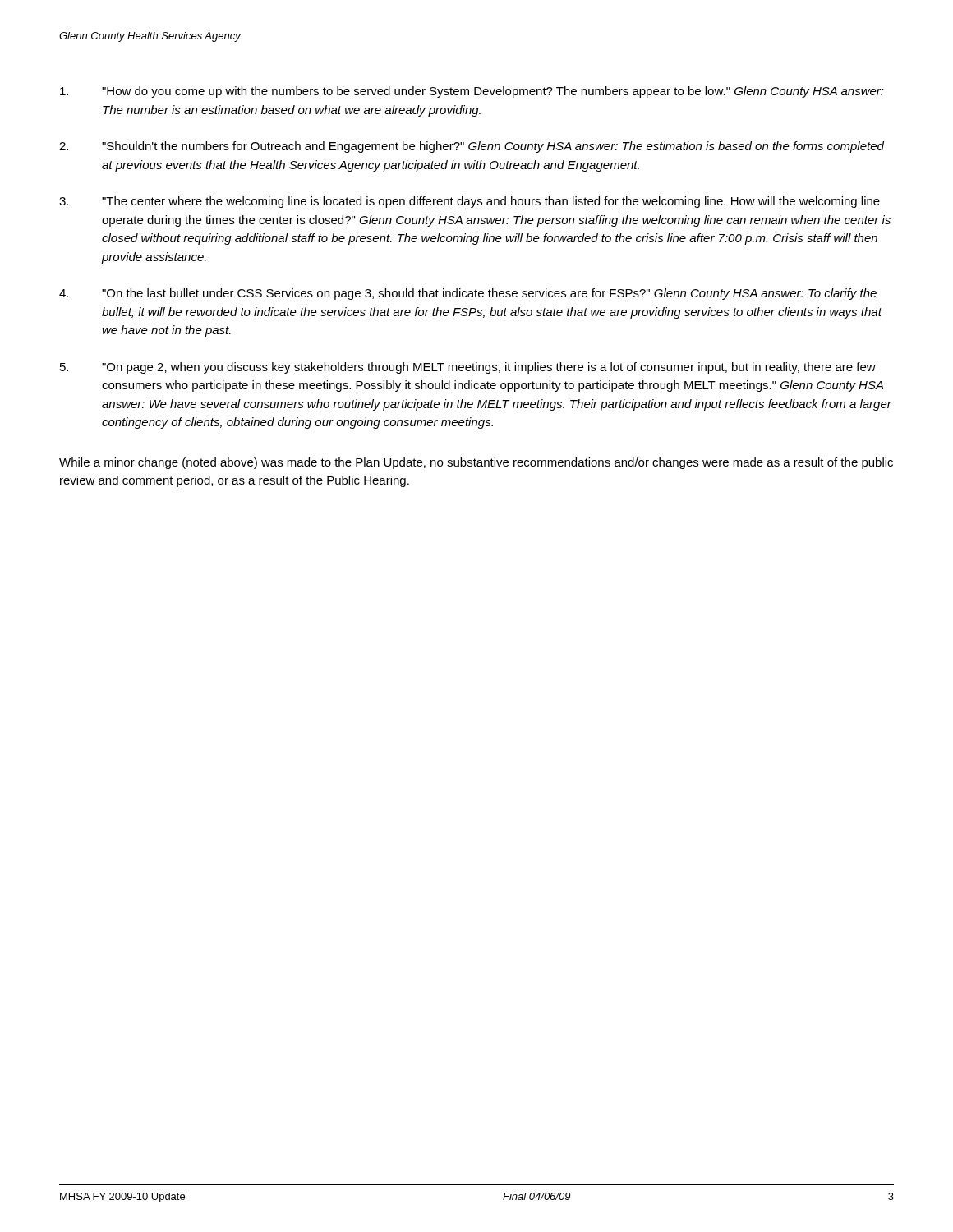Find the block on this page that starts ""How do you come up"
953x1232 pixels.
476,101
